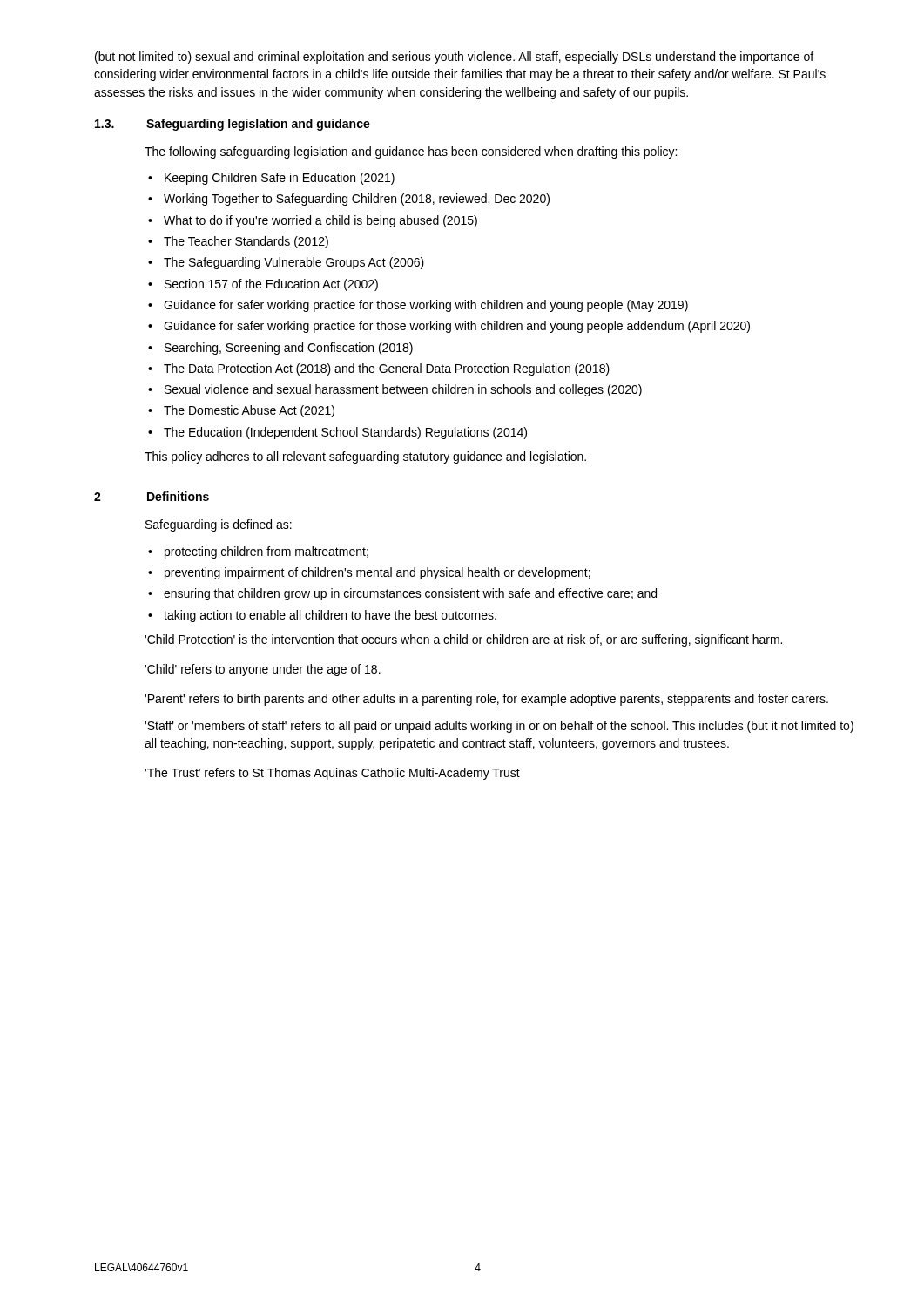Locate the block starting "preventing impairment of children's mental and"
The image size is (924, 1307).
[x=377, y=572]
